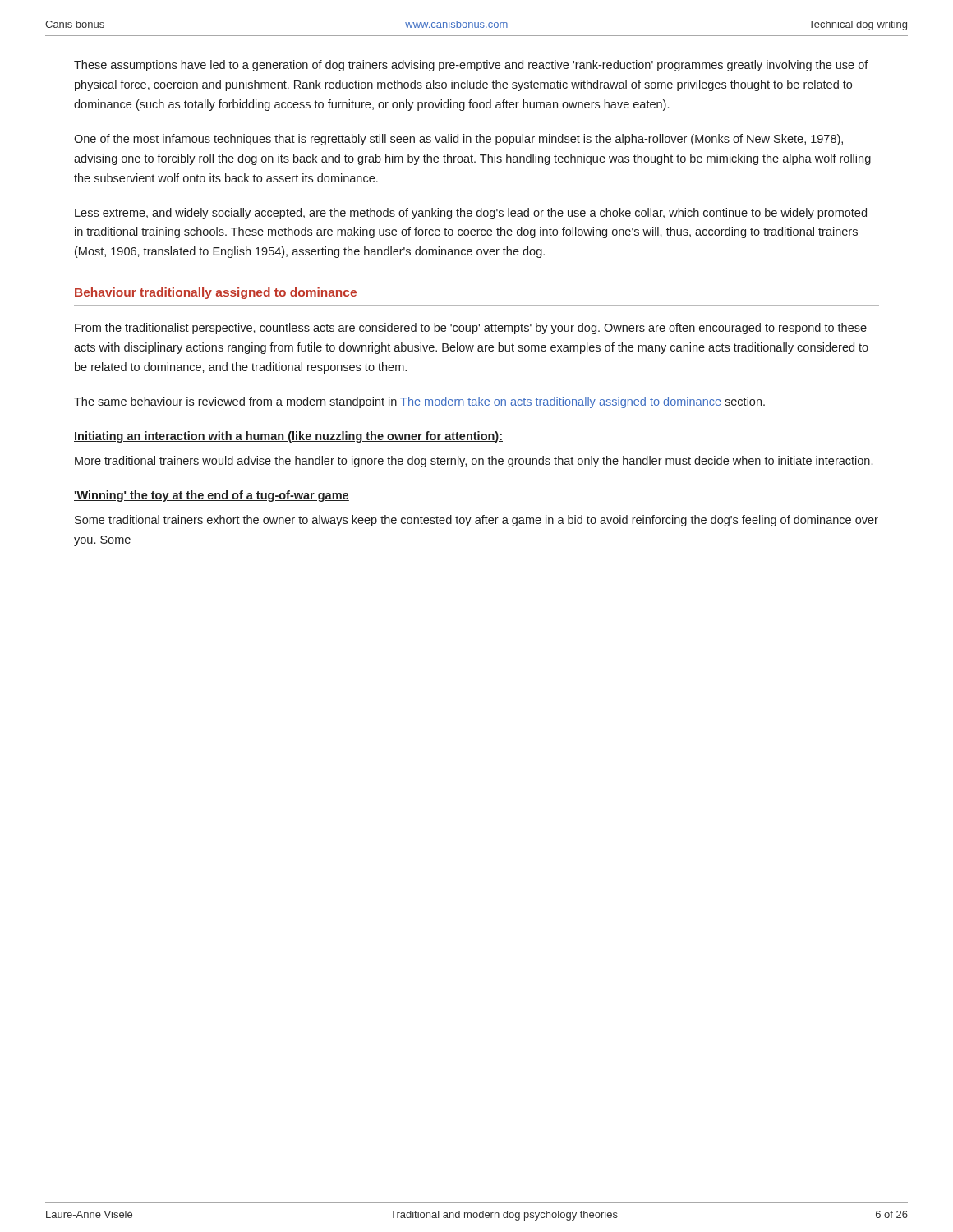Find the block on this page that starts "One of the most"
This screenshot has width=953, height=1232.
point(472,158)
